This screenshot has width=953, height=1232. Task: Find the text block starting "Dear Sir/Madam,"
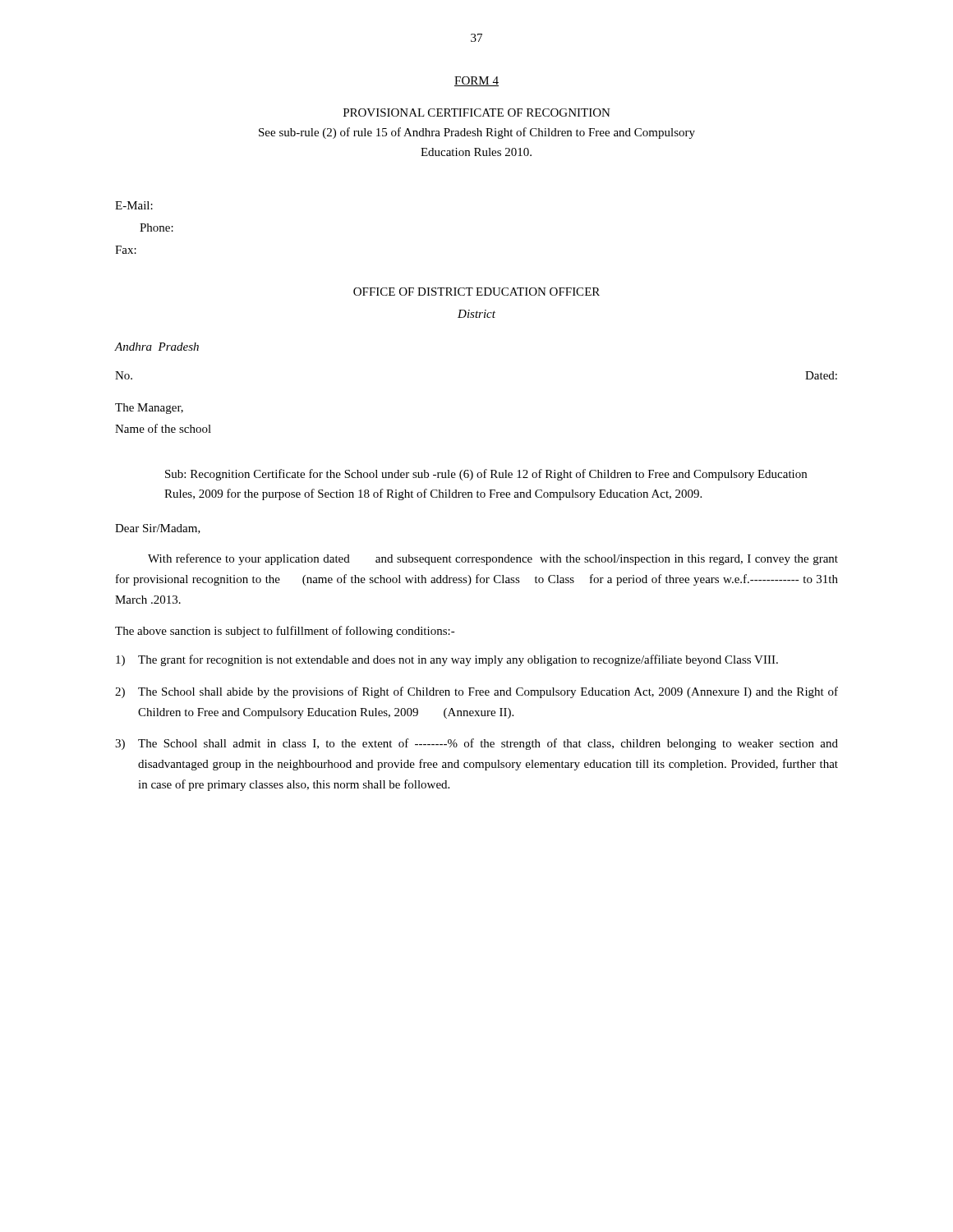tap(158, 528)
